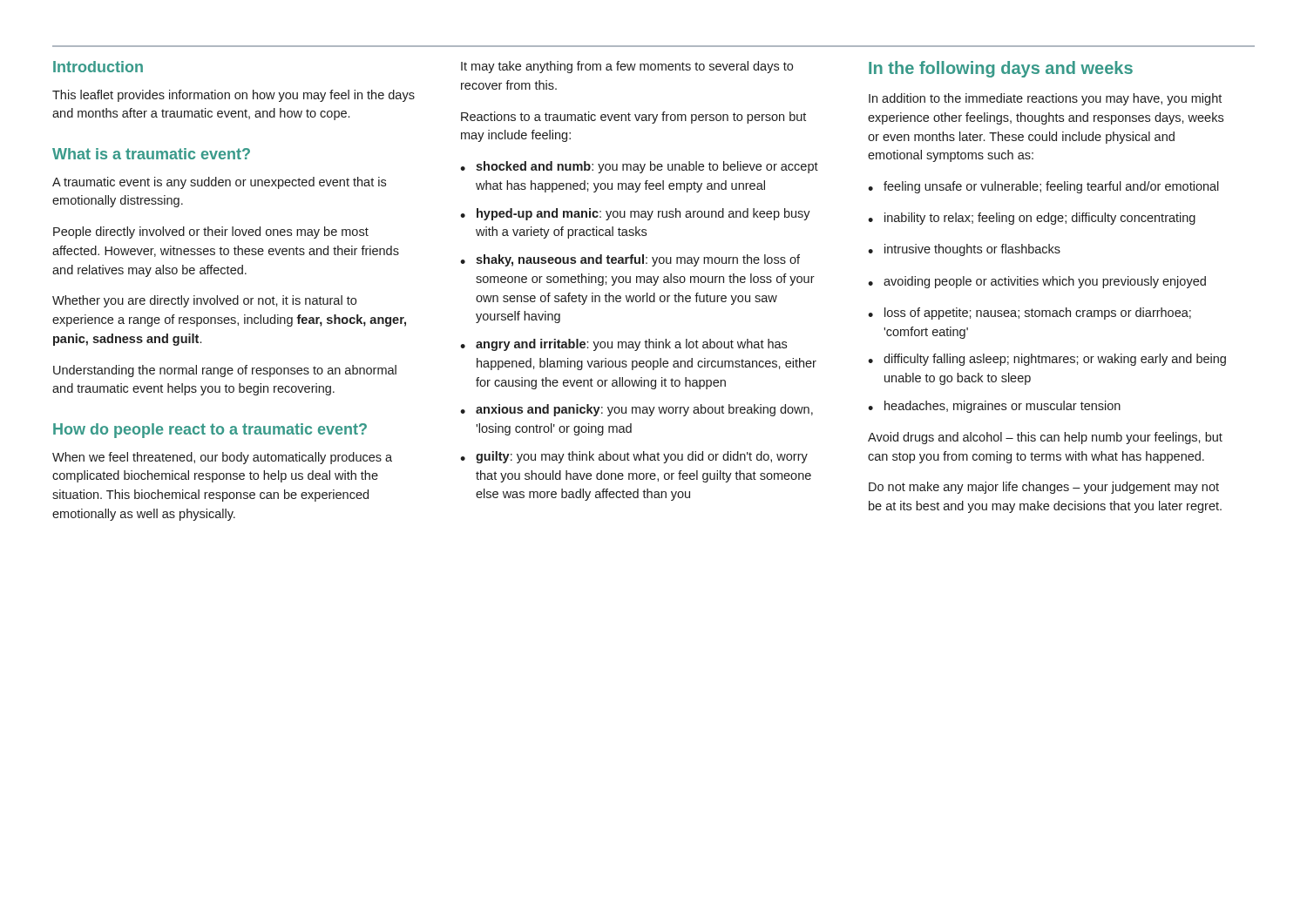Image resolution: width=1307 pixels, height=924 pixels.
Task: Find the block on this page that starts "This leaflet provides information on how you may"
Action: pyautogui.click(x=233, y=104)
